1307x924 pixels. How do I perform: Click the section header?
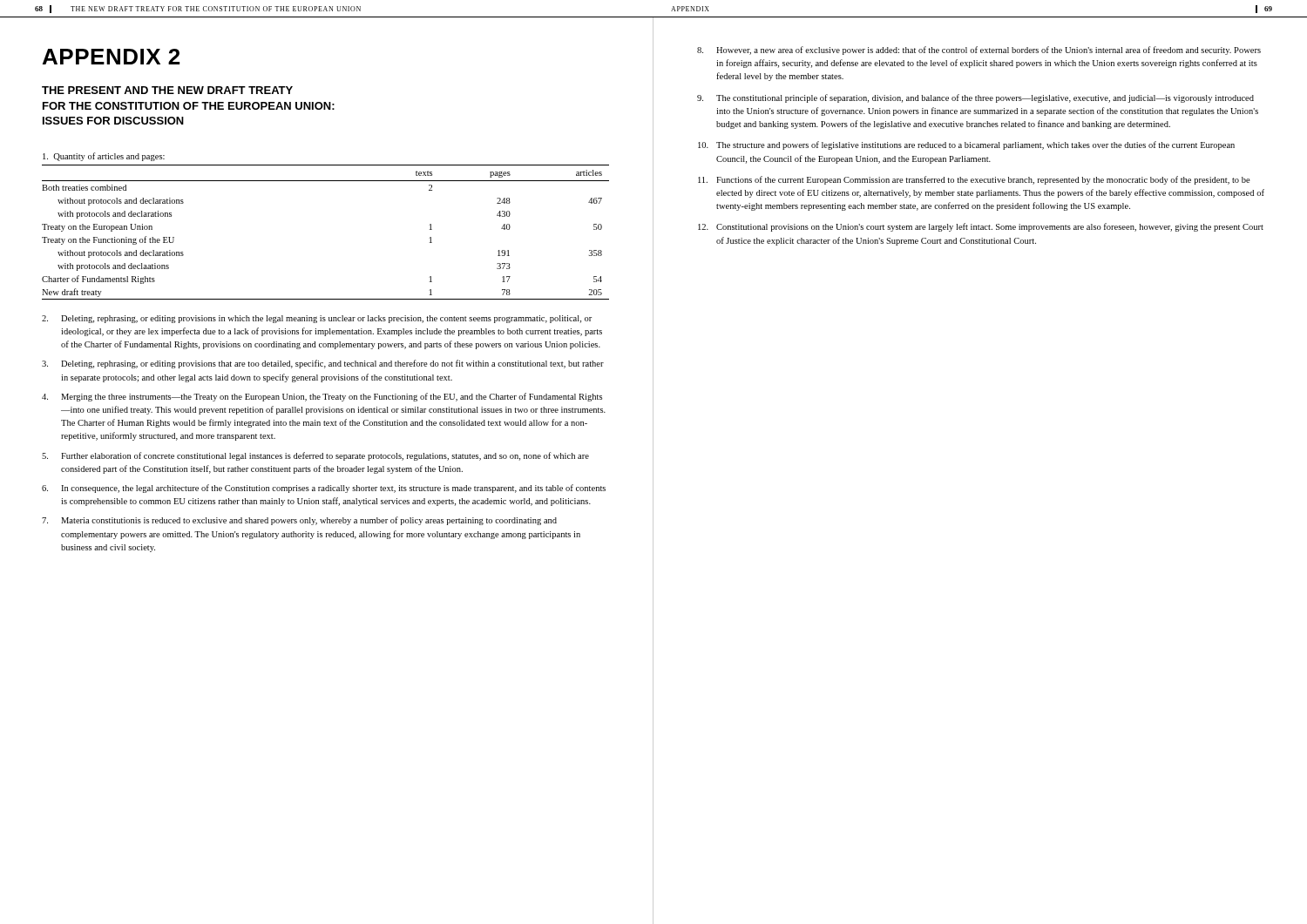325,106
